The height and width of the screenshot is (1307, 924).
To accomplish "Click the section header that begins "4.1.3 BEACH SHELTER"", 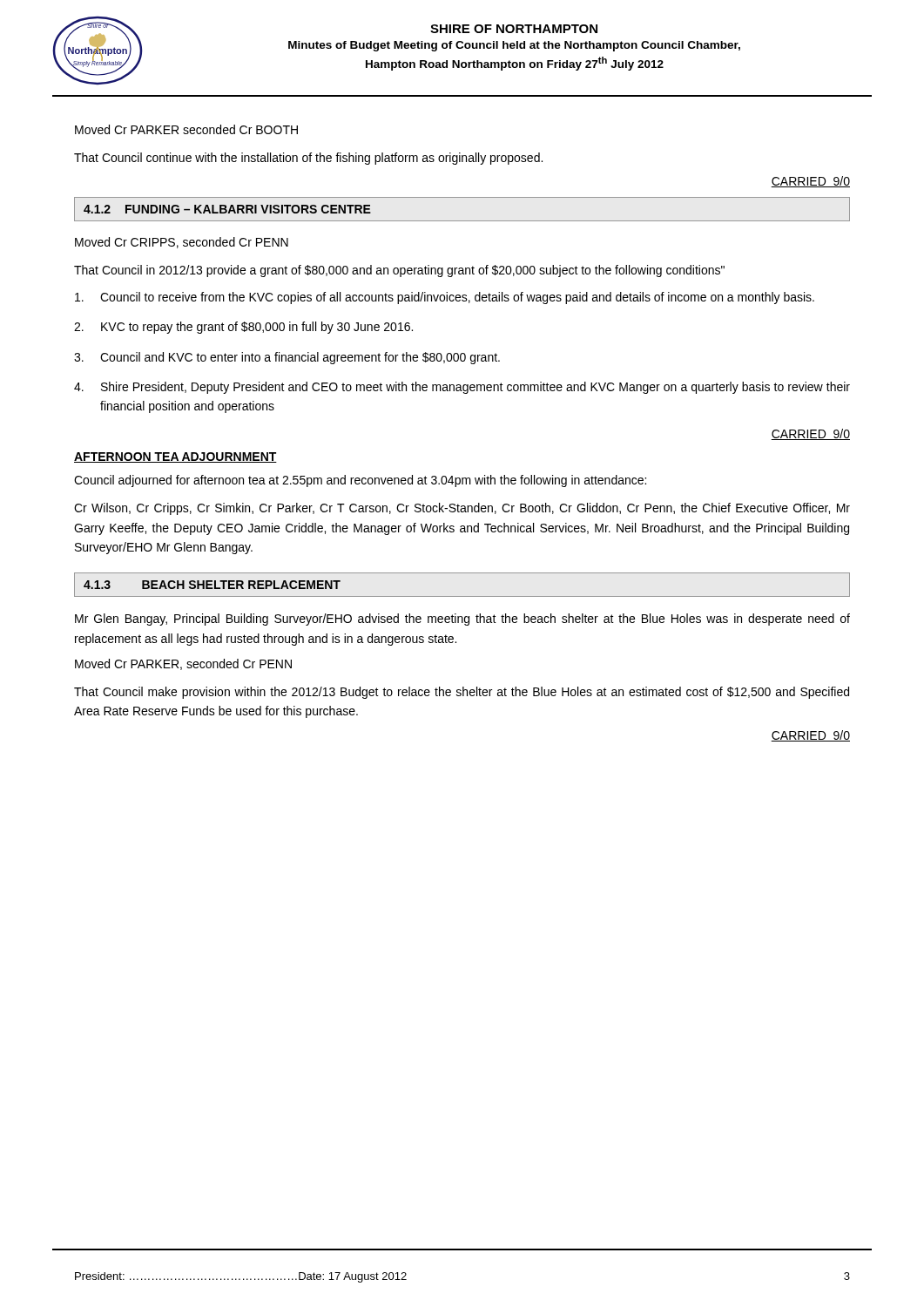I will tap(212, 585).
